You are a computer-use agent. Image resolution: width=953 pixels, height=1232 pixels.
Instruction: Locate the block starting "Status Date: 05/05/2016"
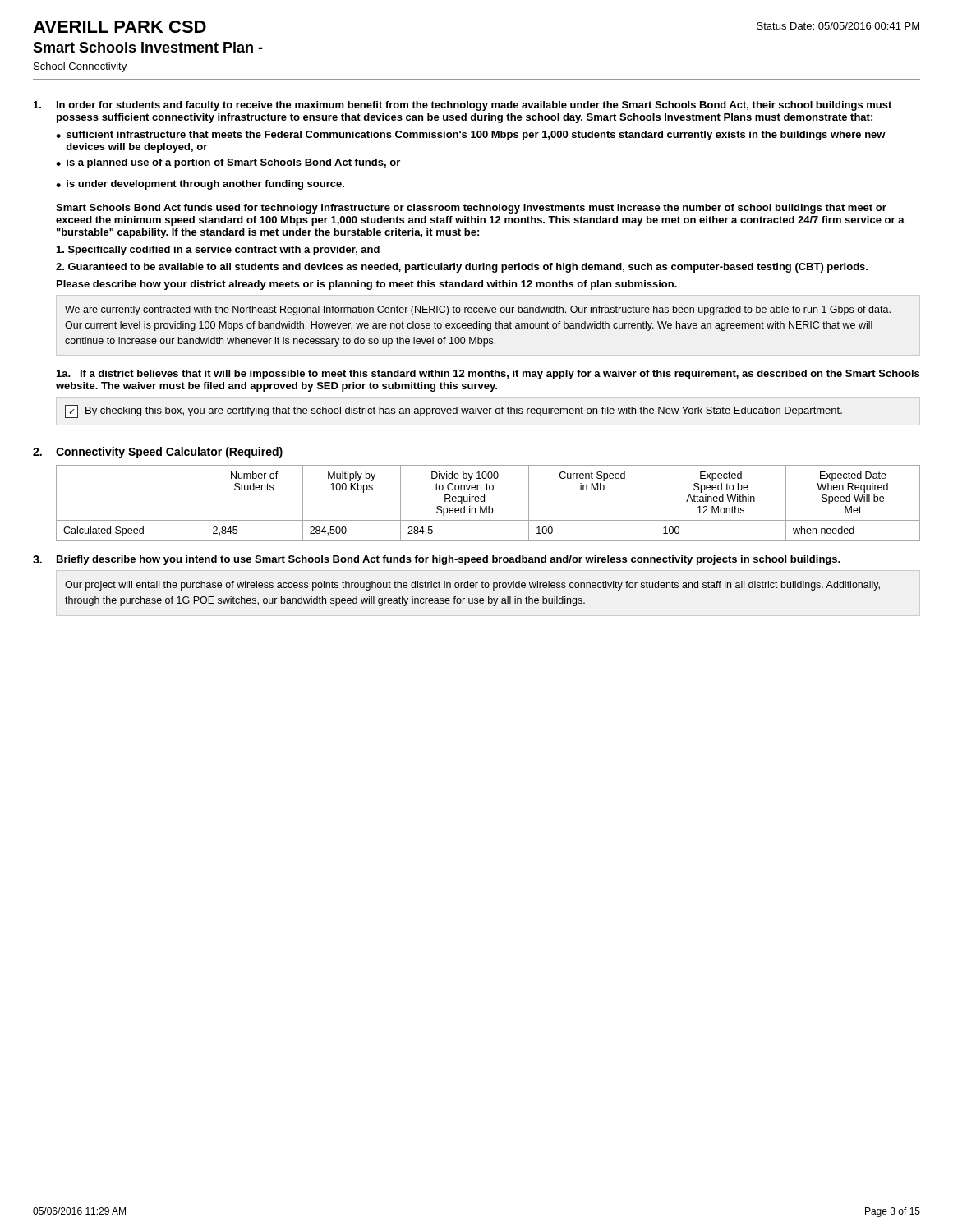point(838,26)
